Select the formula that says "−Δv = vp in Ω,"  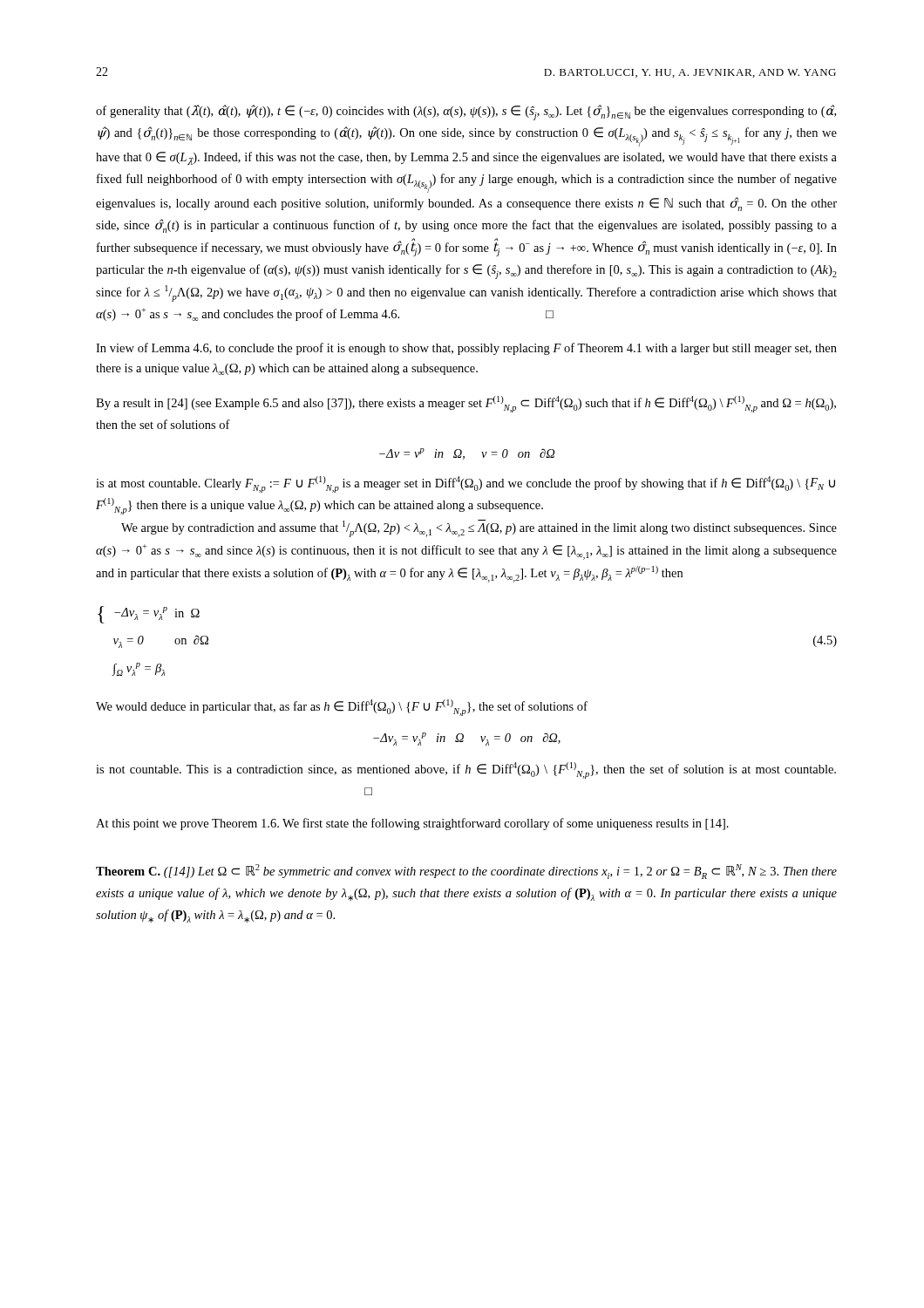[466, 453]
